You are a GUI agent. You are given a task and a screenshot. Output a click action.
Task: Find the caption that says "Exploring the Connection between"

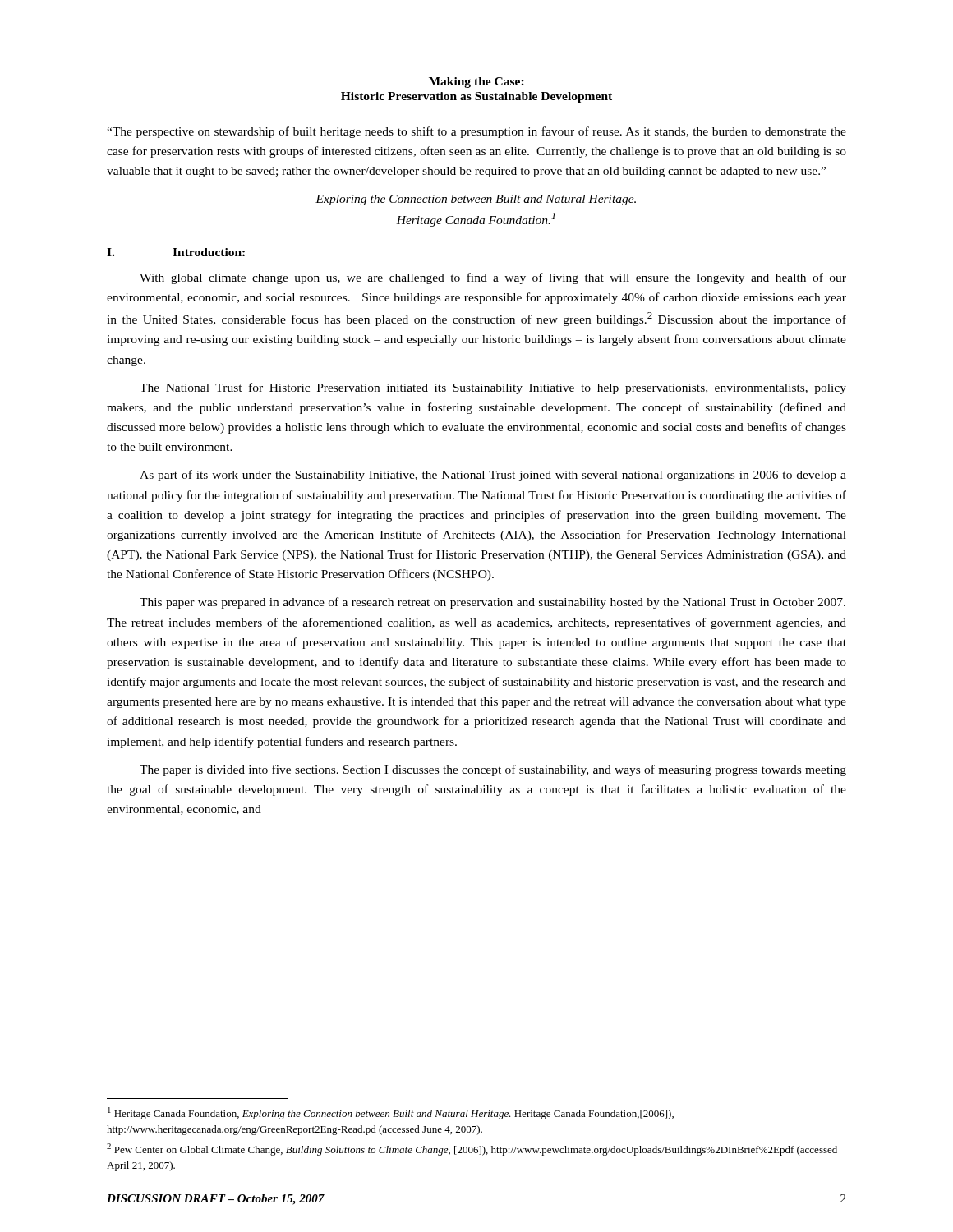click(476, 209)
